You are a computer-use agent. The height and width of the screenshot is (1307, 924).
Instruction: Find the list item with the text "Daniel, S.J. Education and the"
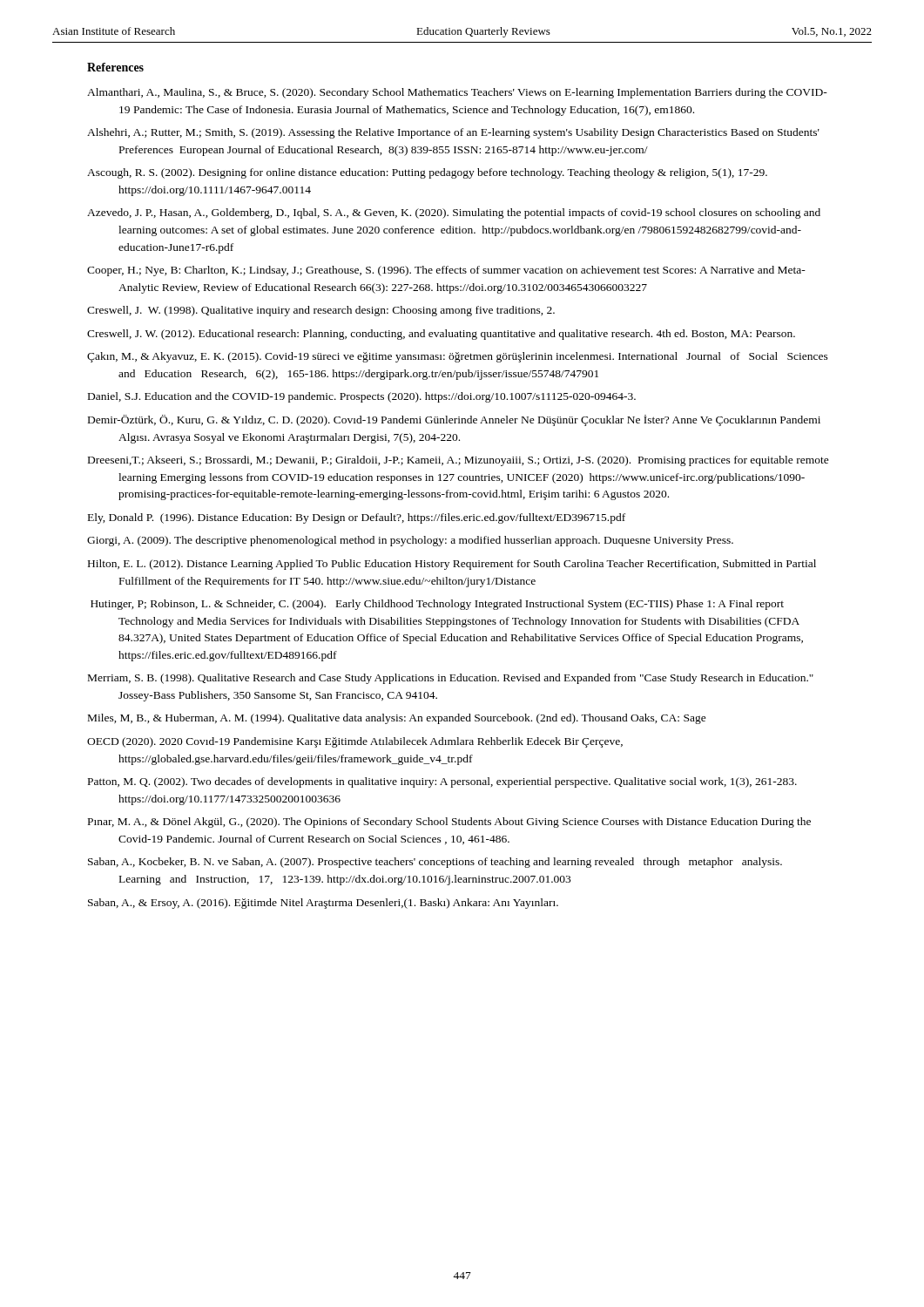click(362, 396)
